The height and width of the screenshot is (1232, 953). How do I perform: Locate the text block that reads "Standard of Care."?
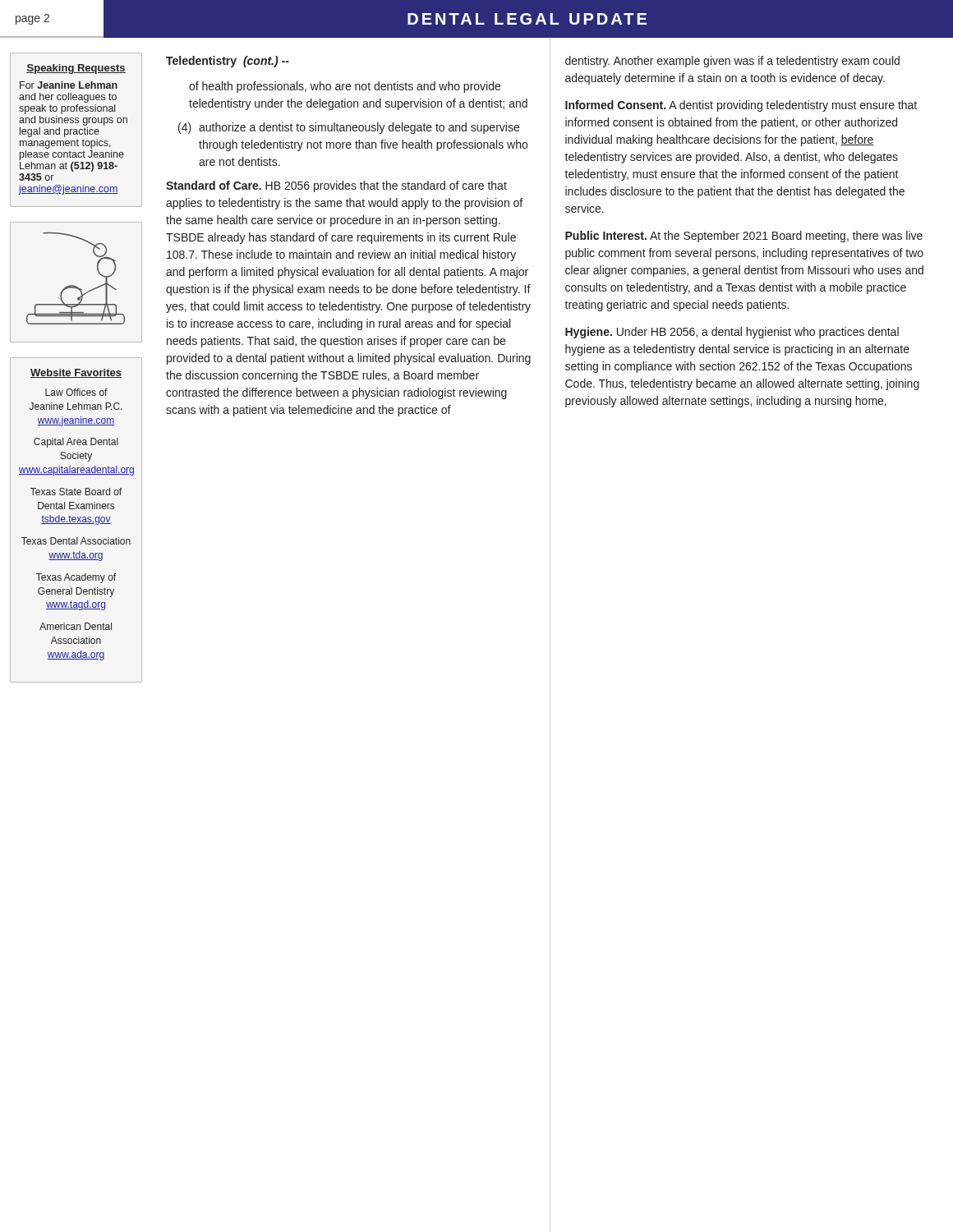click(350, 298)
